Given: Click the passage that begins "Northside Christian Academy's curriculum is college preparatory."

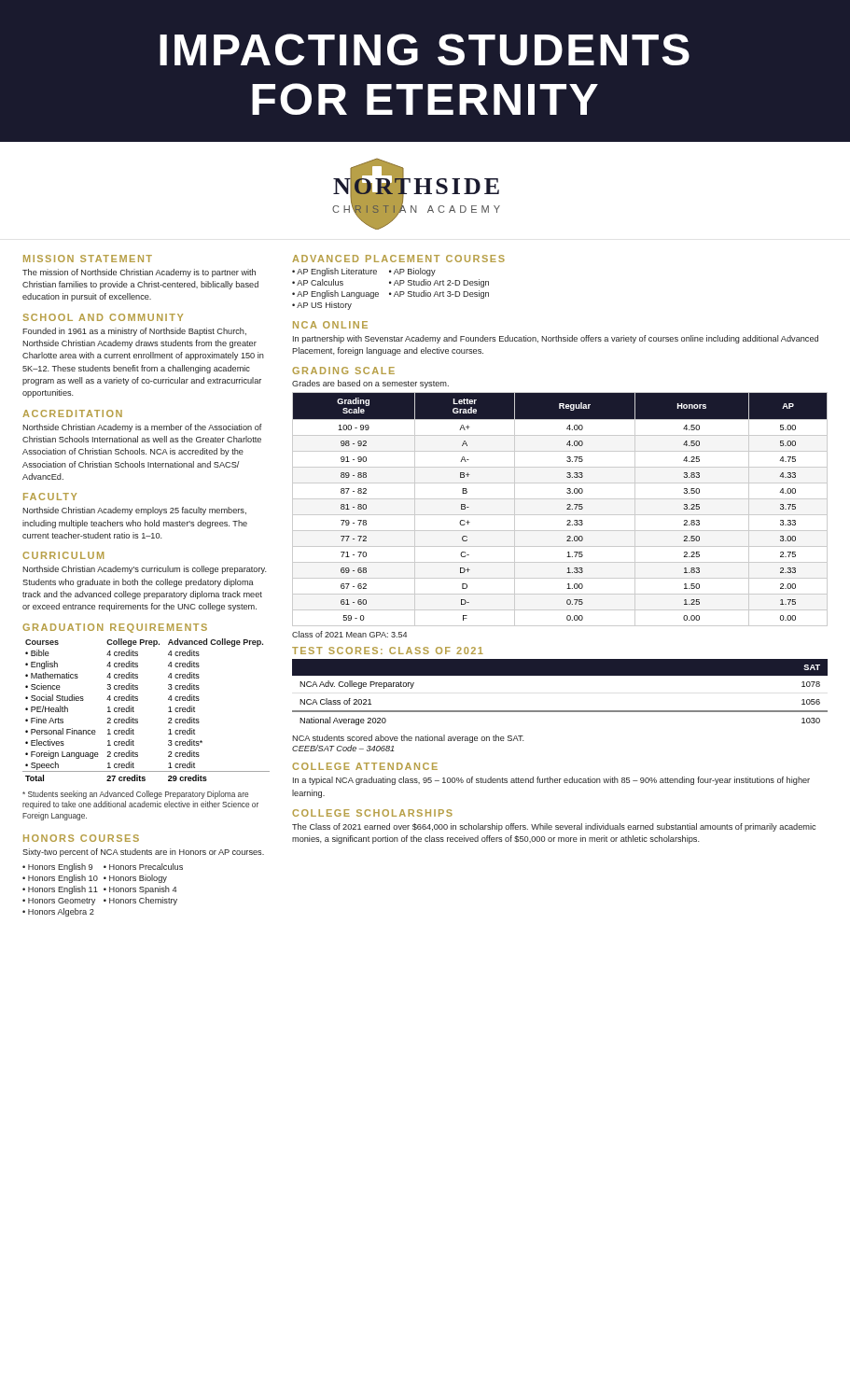Looking at the screenshot, I should tap(145, 588).
